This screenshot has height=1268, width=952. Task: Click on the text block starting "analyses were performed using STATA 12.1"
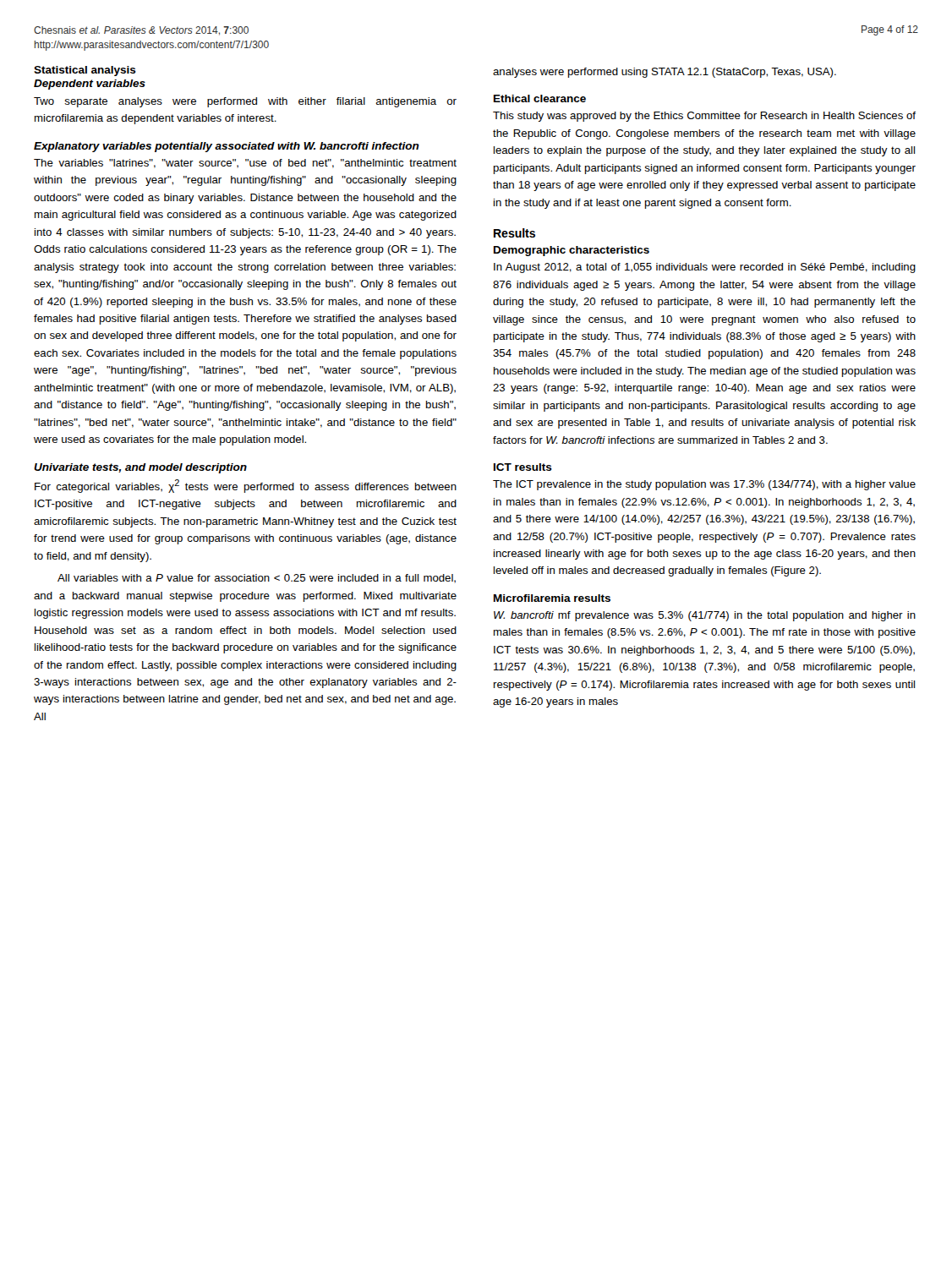tap(665, 71)
